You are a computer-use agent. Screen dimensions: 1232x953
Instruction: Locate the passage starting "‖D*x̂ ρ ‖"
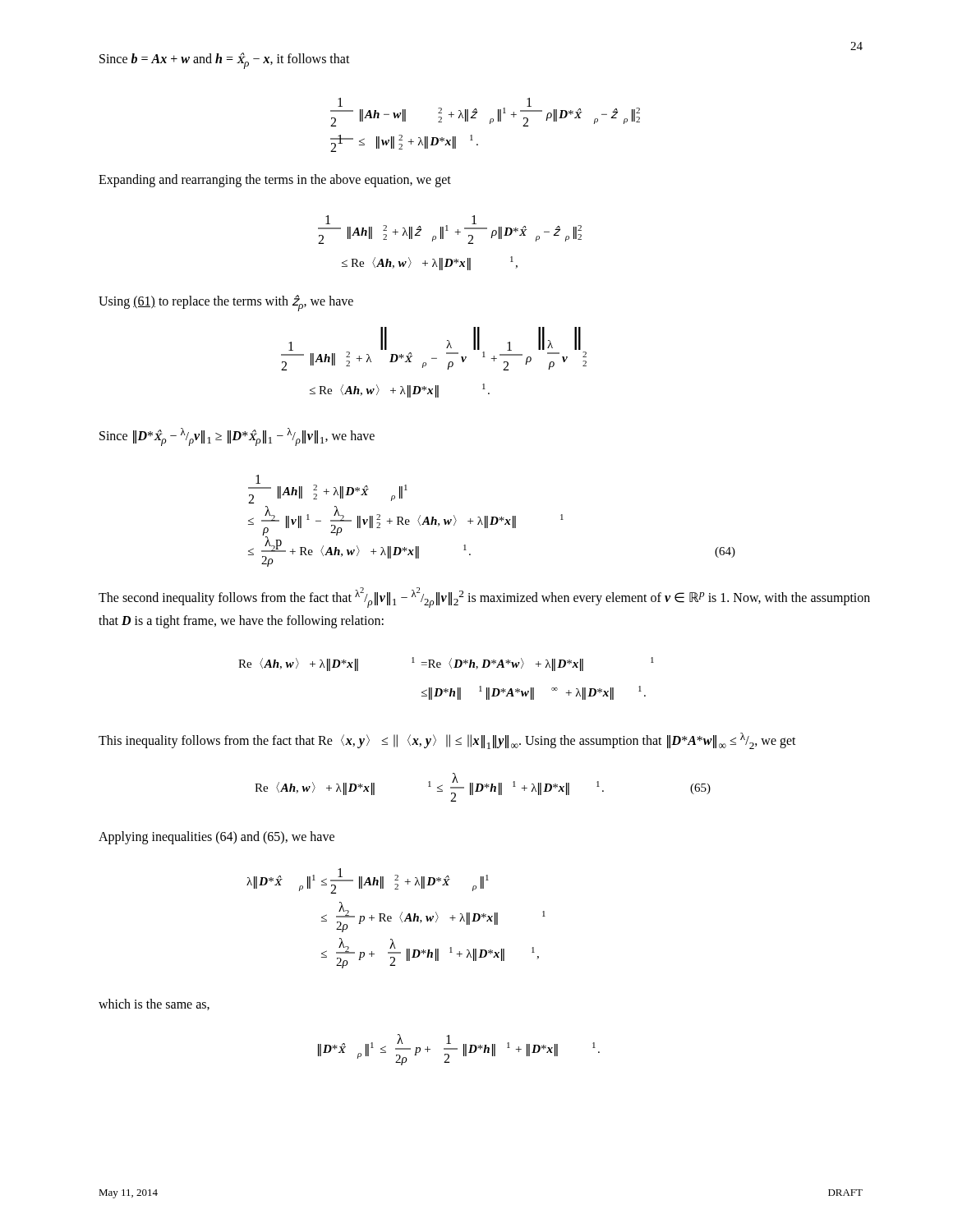point(485,1049)
